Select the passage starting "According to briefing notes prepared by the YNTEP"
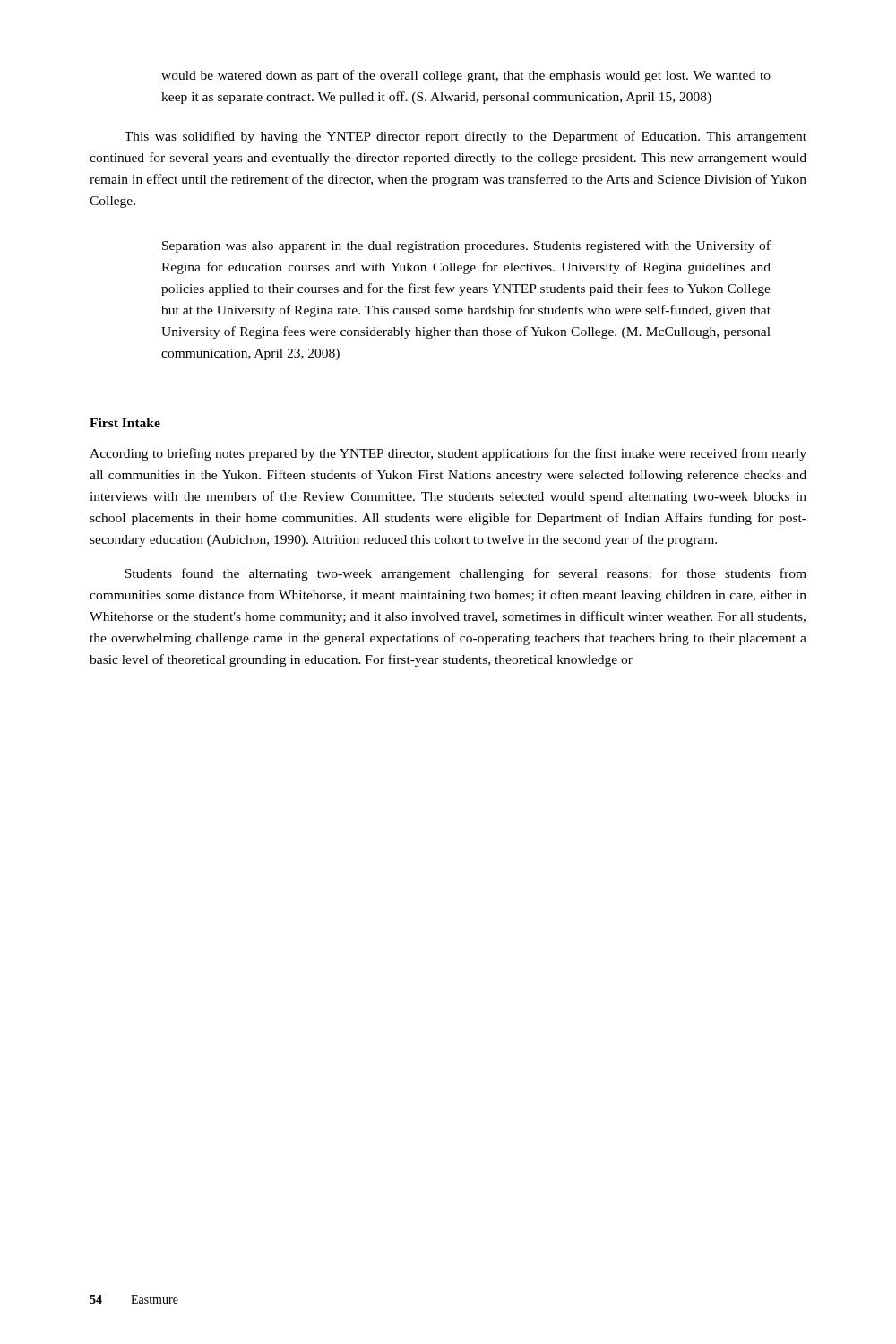The width and height of the screenshot is (896, 1344). [x=448, y=496]
